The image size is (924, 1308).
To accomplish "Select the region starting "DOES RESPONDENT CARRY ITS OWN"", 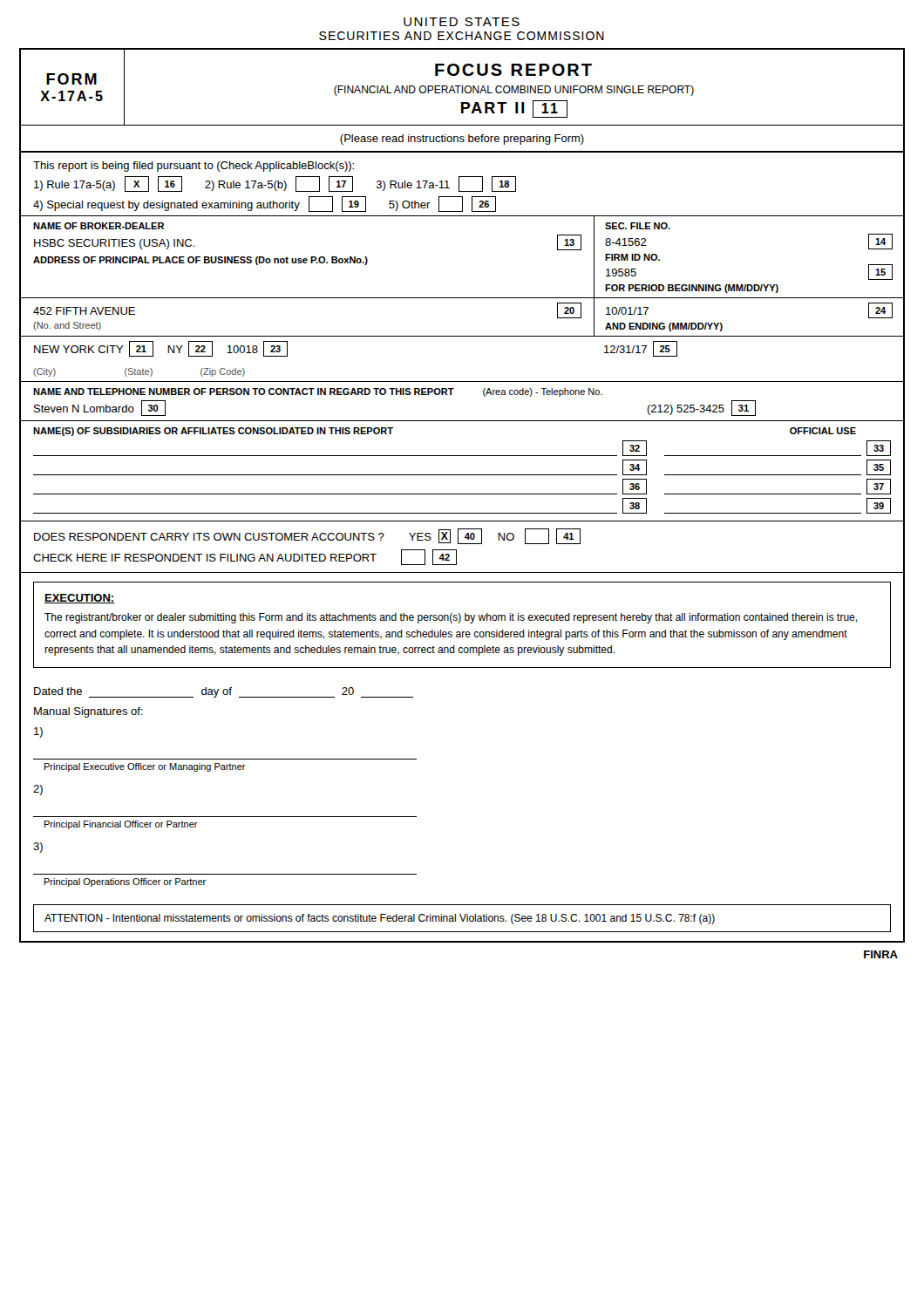I will pyautogui.click(x=307, y=537).
